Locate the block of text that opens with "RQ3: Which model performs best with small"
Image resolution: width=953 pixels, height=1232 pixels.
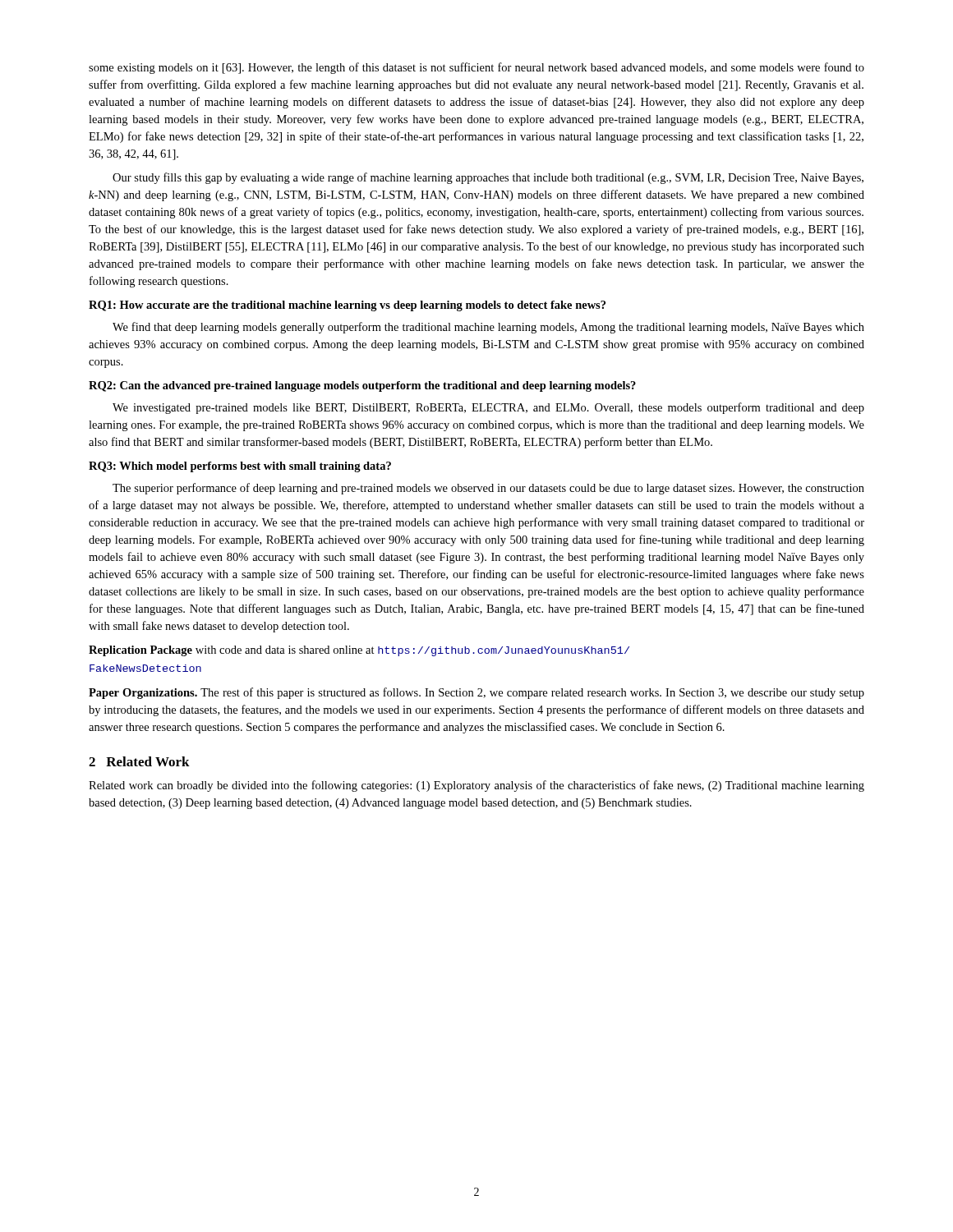[240, 466]
